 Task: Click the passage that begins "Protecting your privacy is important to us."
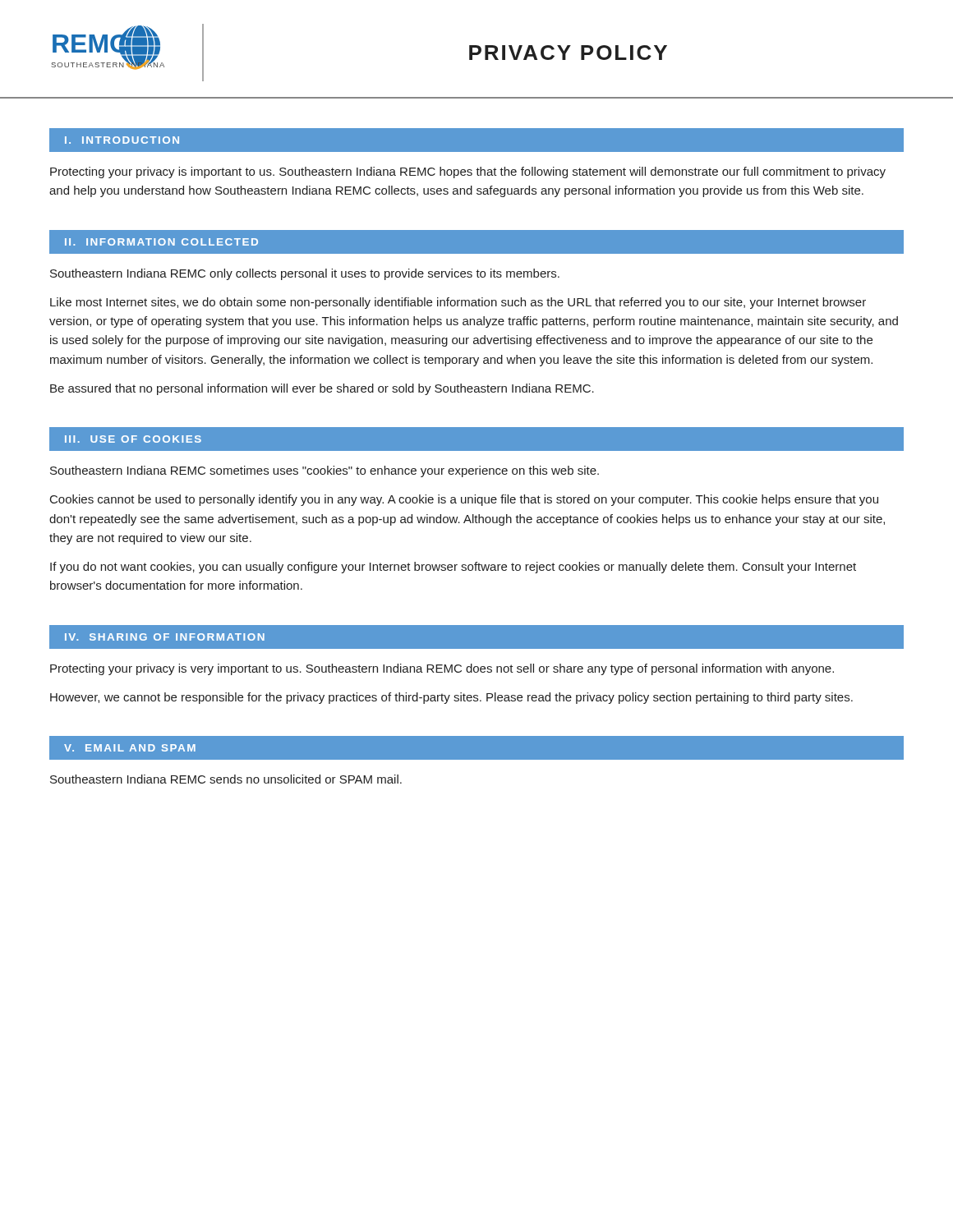click(x=476, y=181)
